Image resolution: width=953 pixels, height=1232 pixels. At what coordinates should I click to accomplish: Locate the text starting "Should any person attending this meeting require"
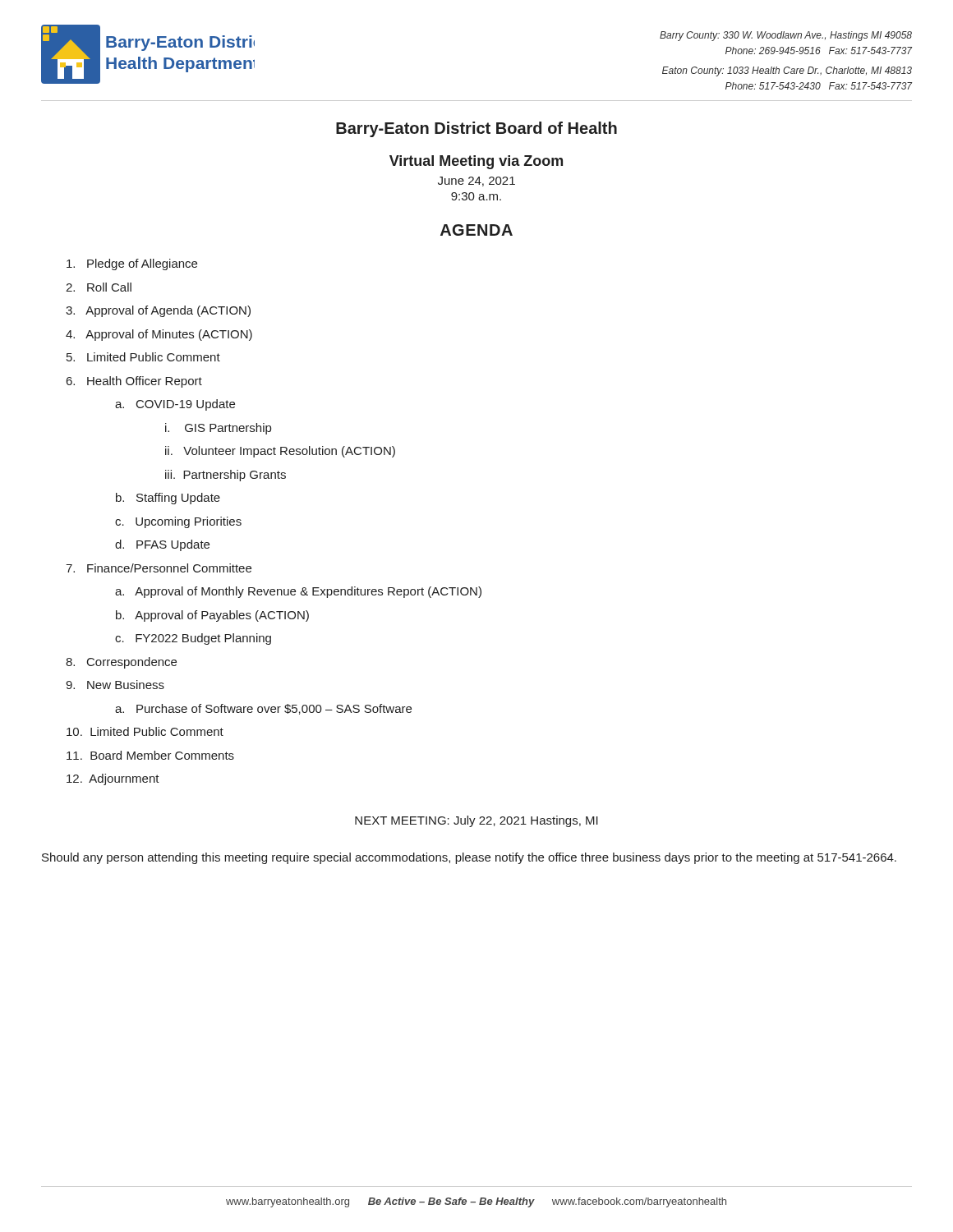[469, 857]
